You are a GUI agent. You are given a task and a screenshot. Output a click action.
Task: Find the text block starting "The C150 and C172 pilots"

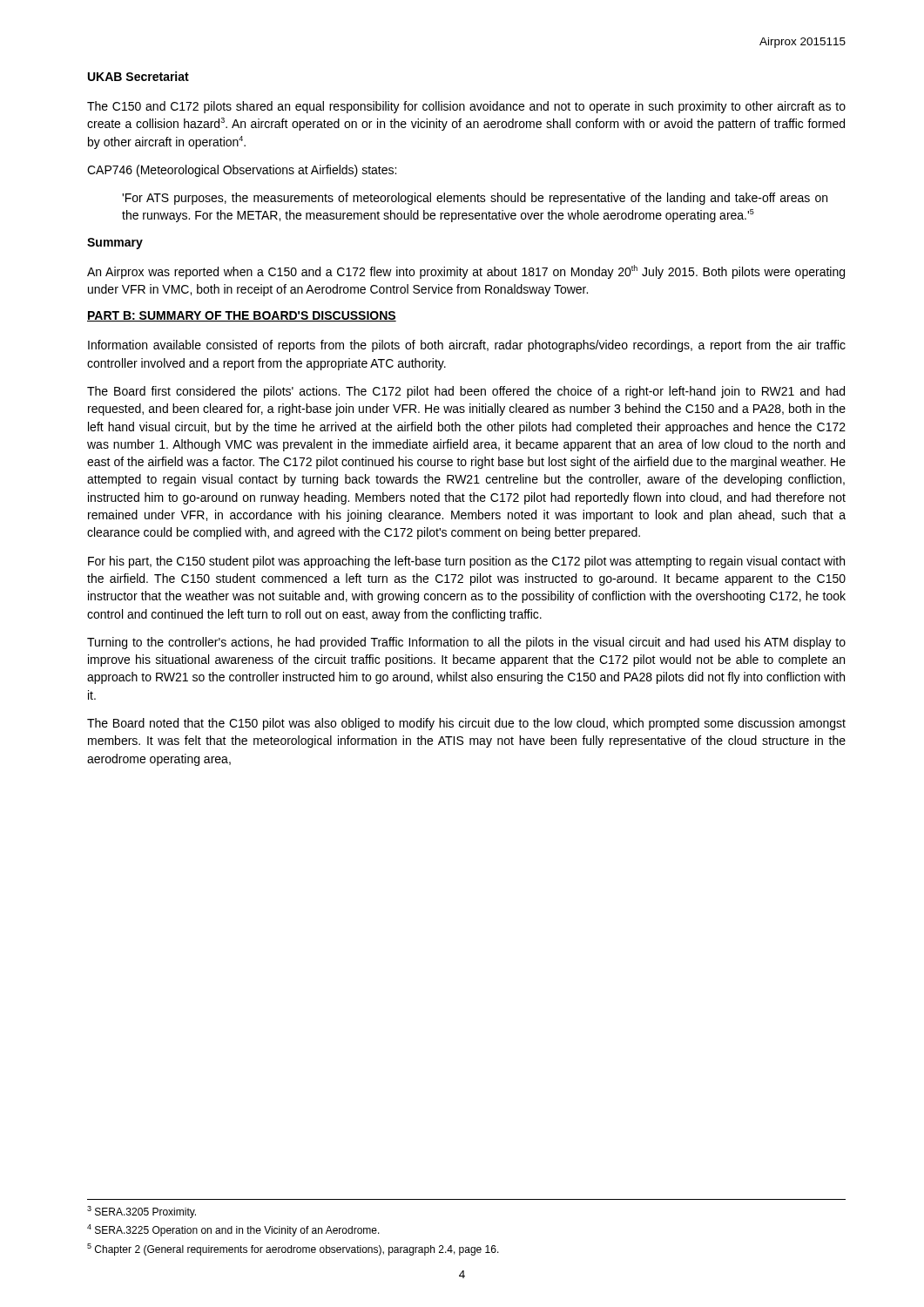[466, 124]
